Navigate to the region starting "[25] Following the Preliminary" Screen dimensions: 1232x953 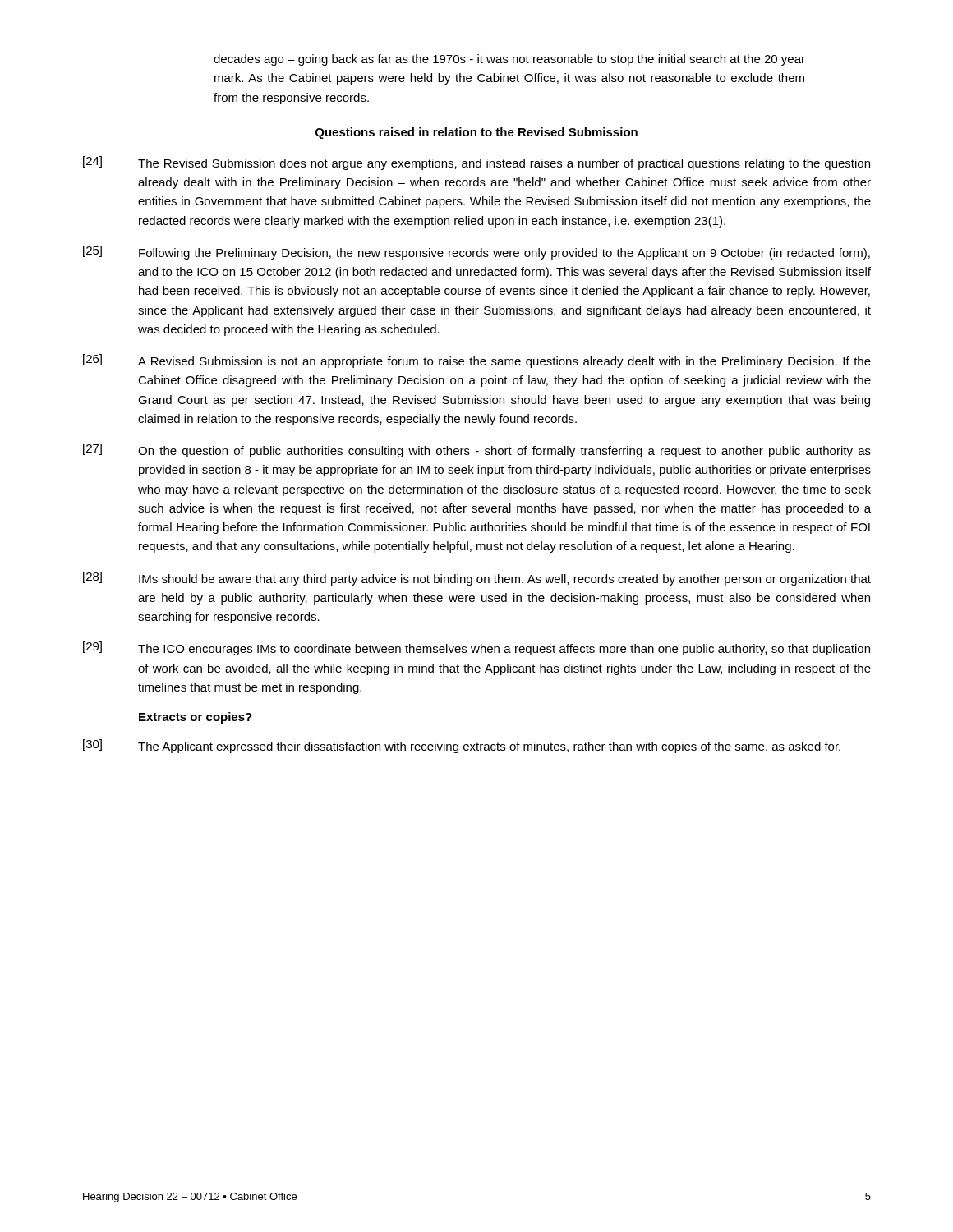[x=476, y=291]
